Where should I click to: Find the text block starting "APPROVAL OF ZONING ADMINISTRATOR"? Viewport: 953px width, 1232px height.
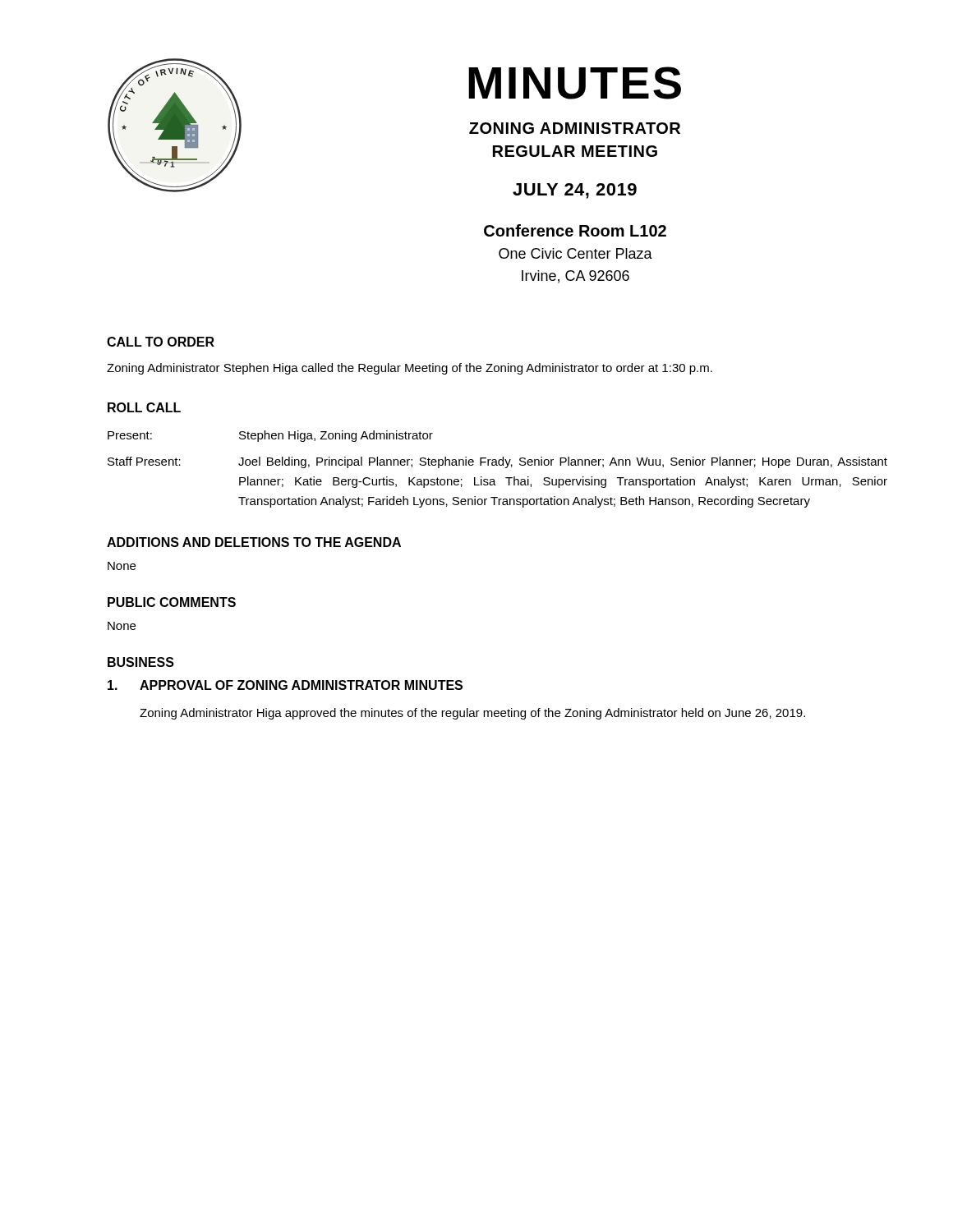(301, 685)
